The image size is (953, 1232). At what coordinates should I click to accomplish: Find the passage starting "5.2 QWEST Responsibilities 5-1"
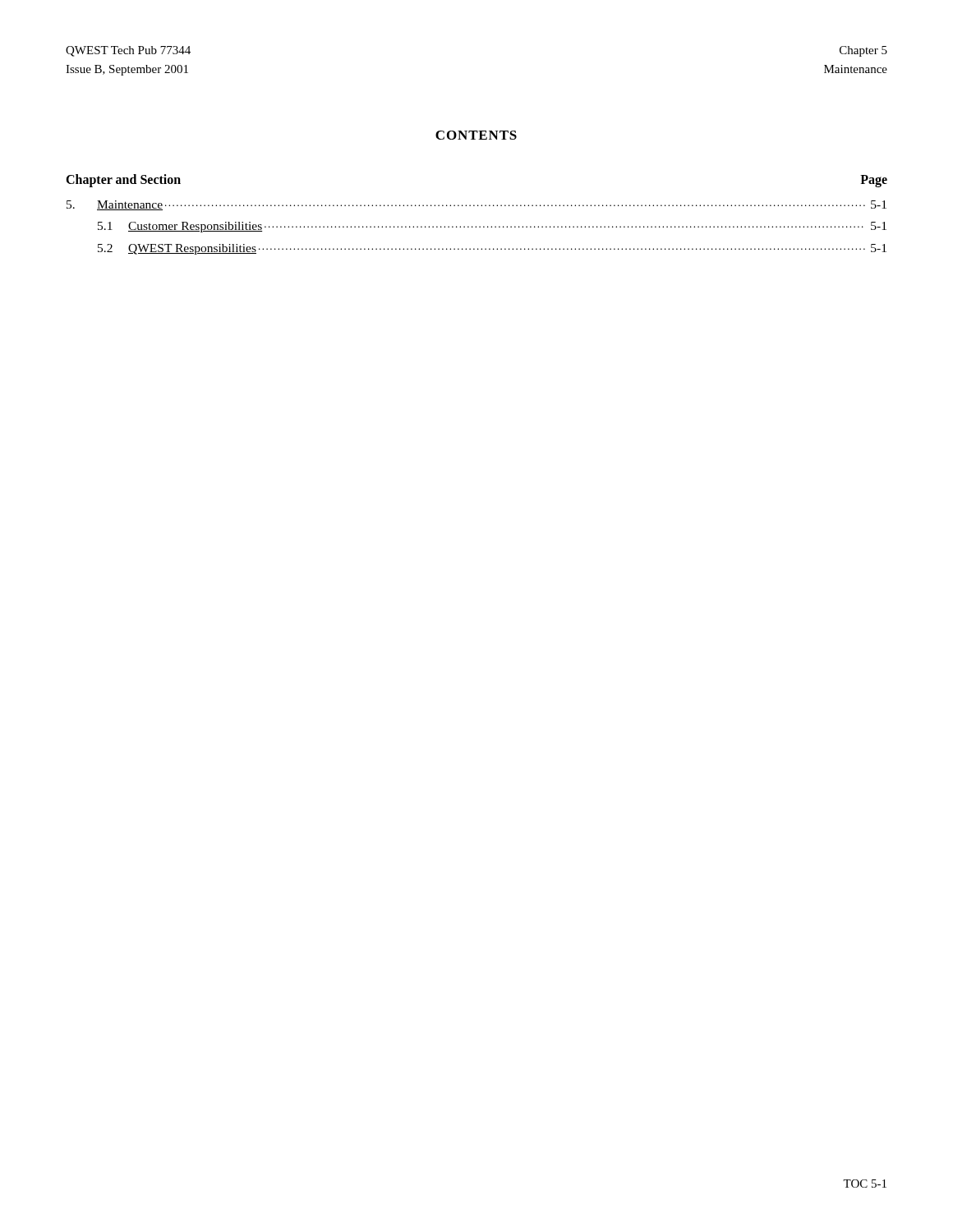(x=476, y=248)
